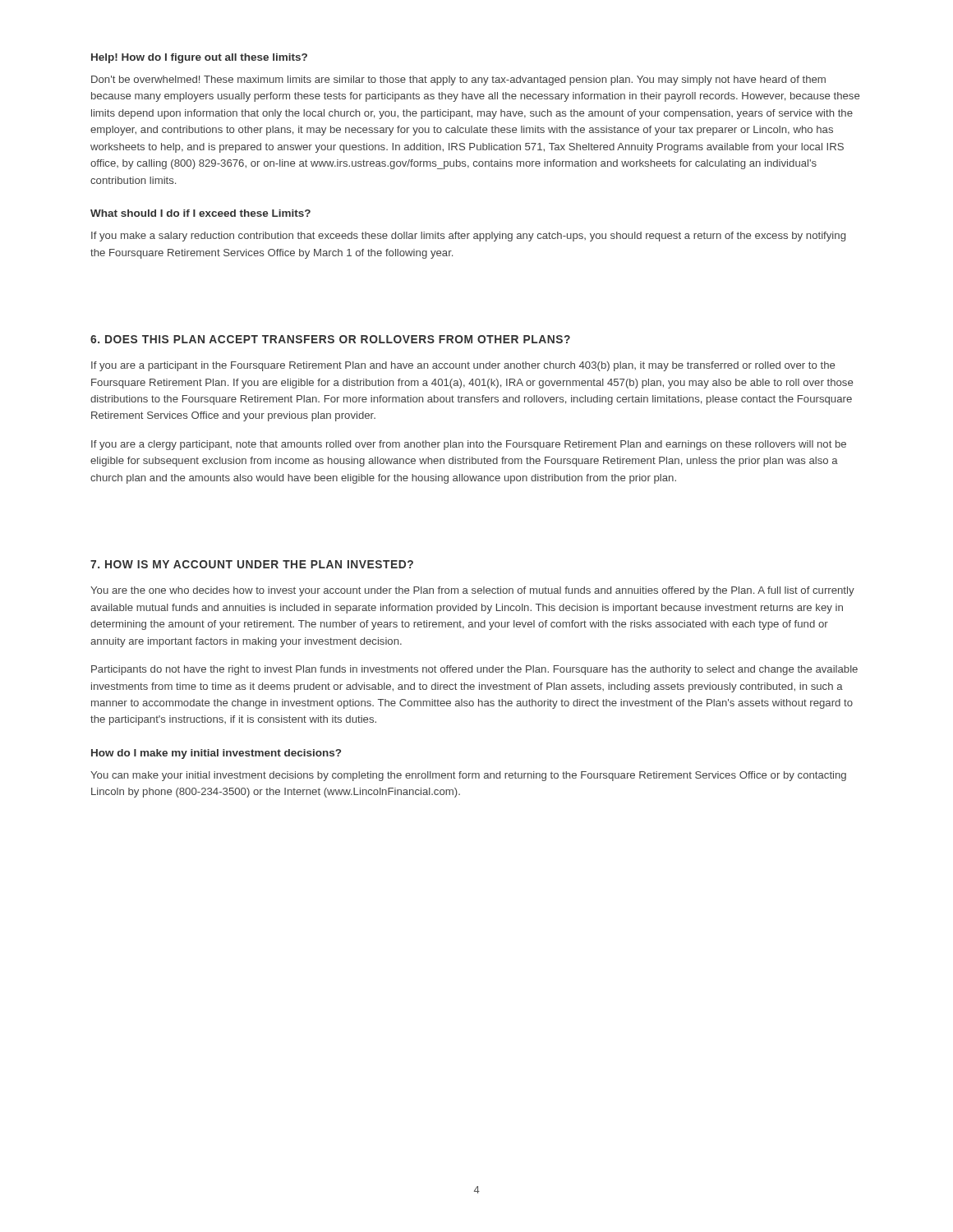953x1232 pixels.
Task: Locate the passage starting "Don't be overwhelmed!"
Action: pyautogui.click(x=475, y=130)
